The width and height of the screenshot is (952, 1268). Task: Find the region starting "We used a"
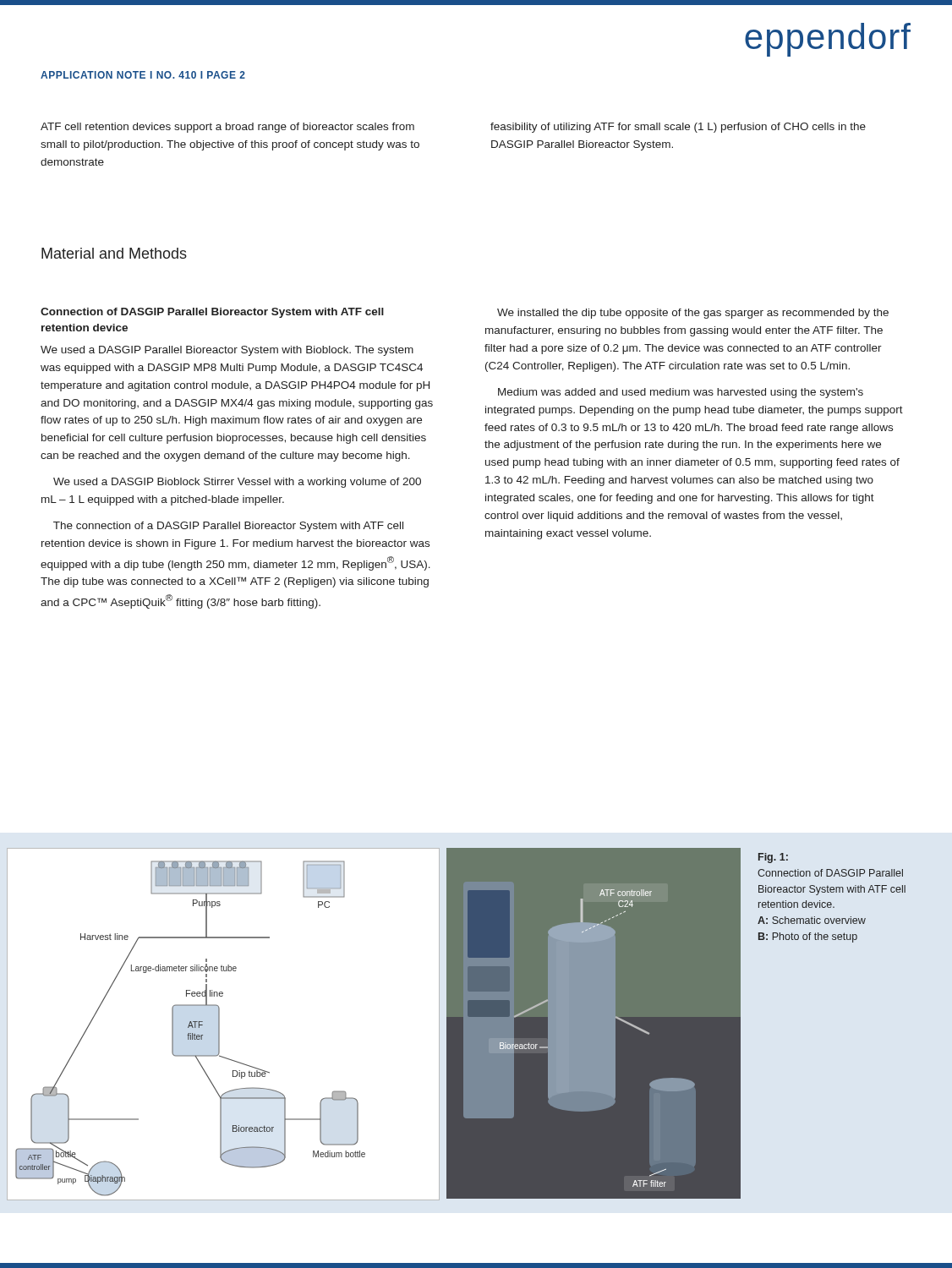pyautogui.click(x=237, y=477)
